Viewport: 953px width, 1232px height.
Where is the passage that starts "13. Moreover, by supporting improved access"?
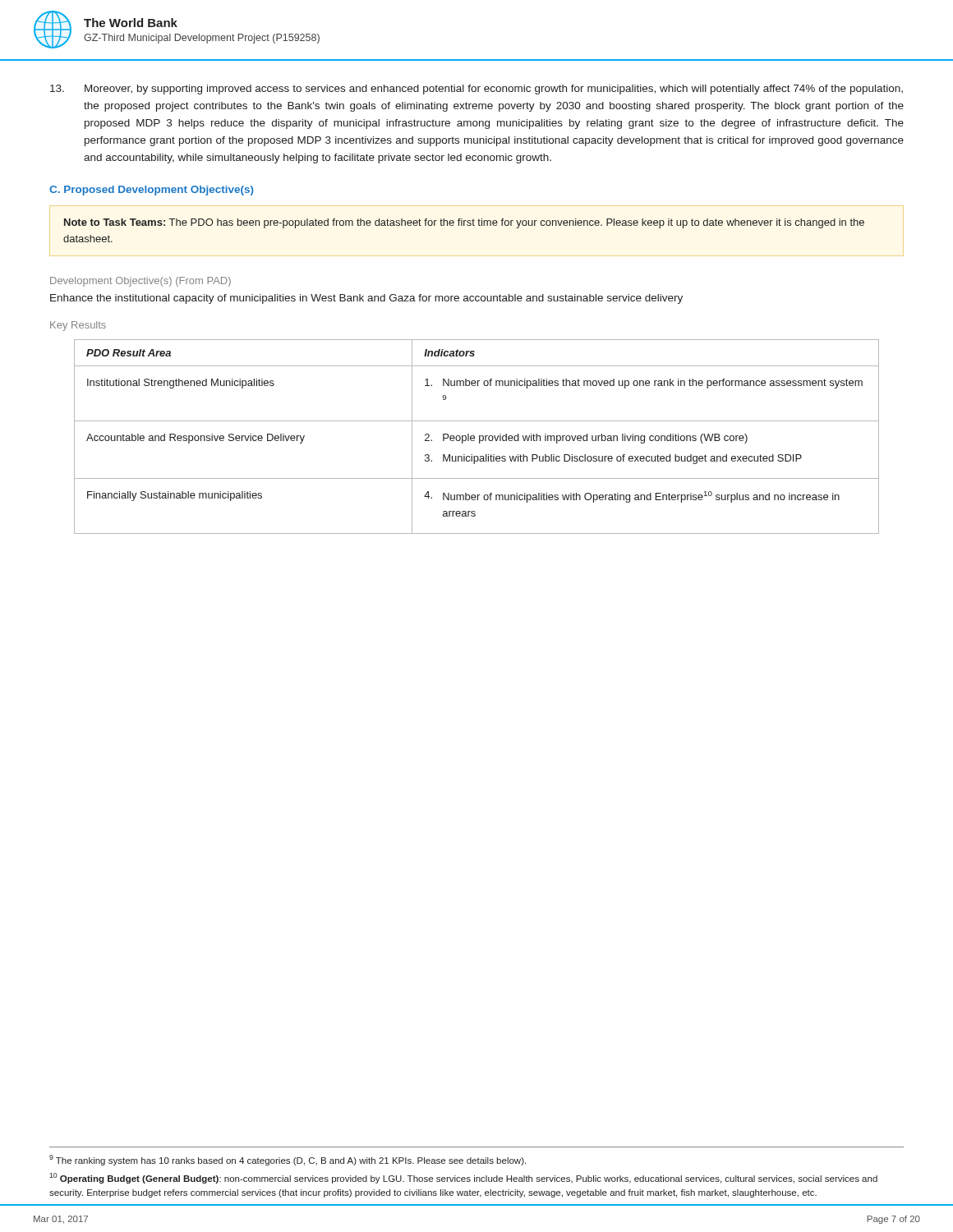[x=476, y=123]
